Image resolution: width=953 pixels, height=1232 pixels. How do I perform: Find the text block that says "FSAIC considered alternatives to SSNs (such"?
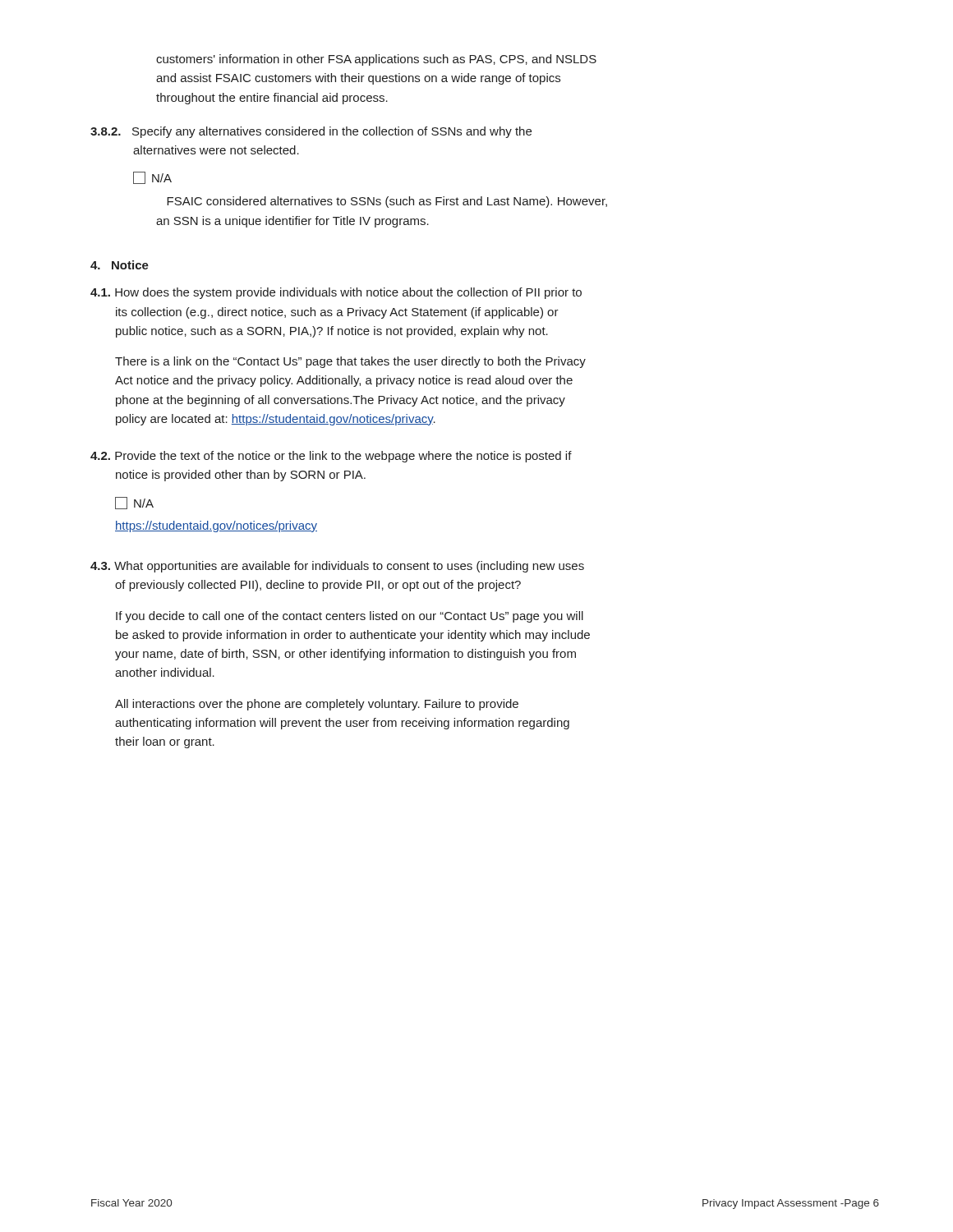[518, 211]
